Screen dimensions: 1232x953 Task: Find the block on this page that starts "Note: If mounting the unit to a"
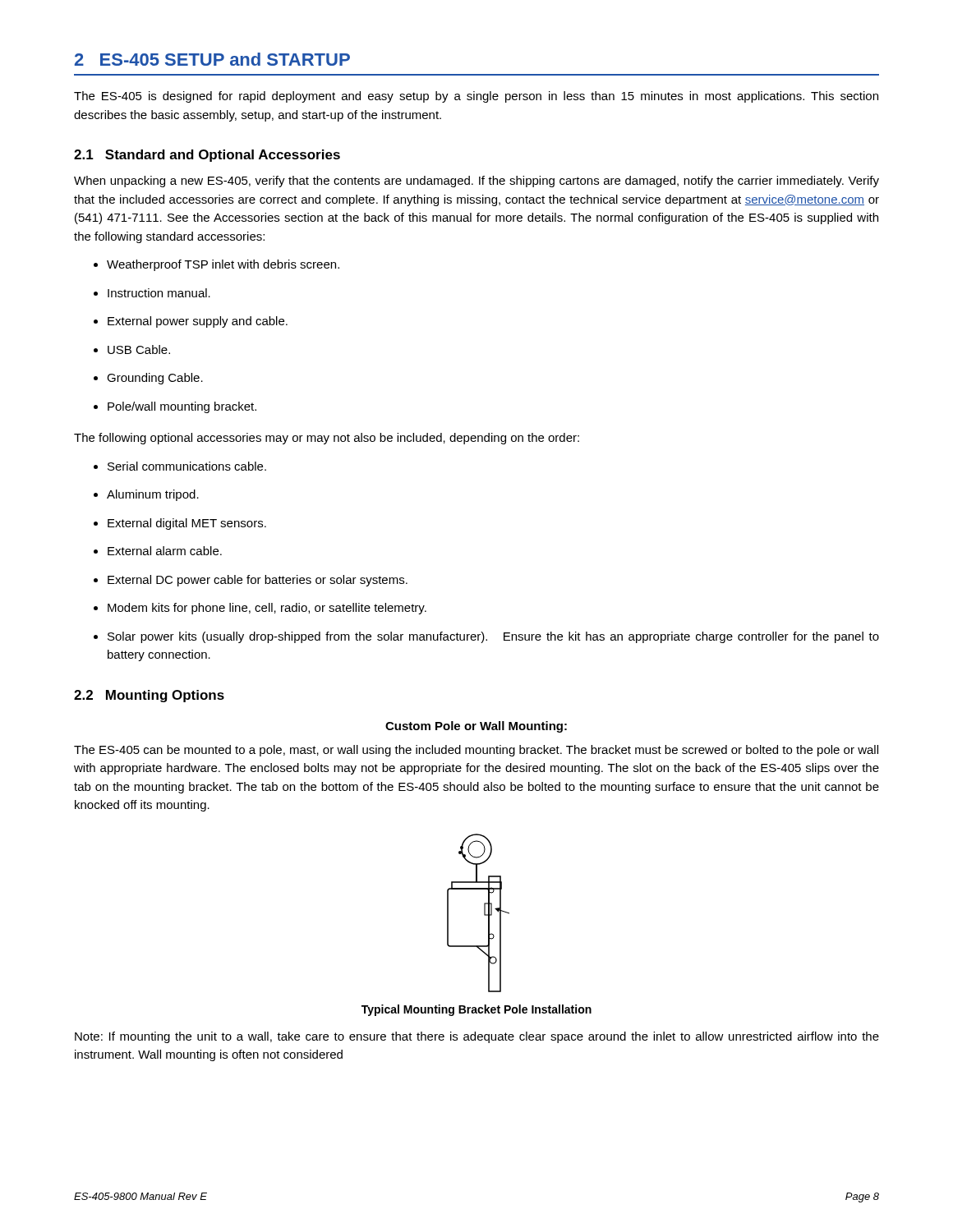click(476, 1046)
